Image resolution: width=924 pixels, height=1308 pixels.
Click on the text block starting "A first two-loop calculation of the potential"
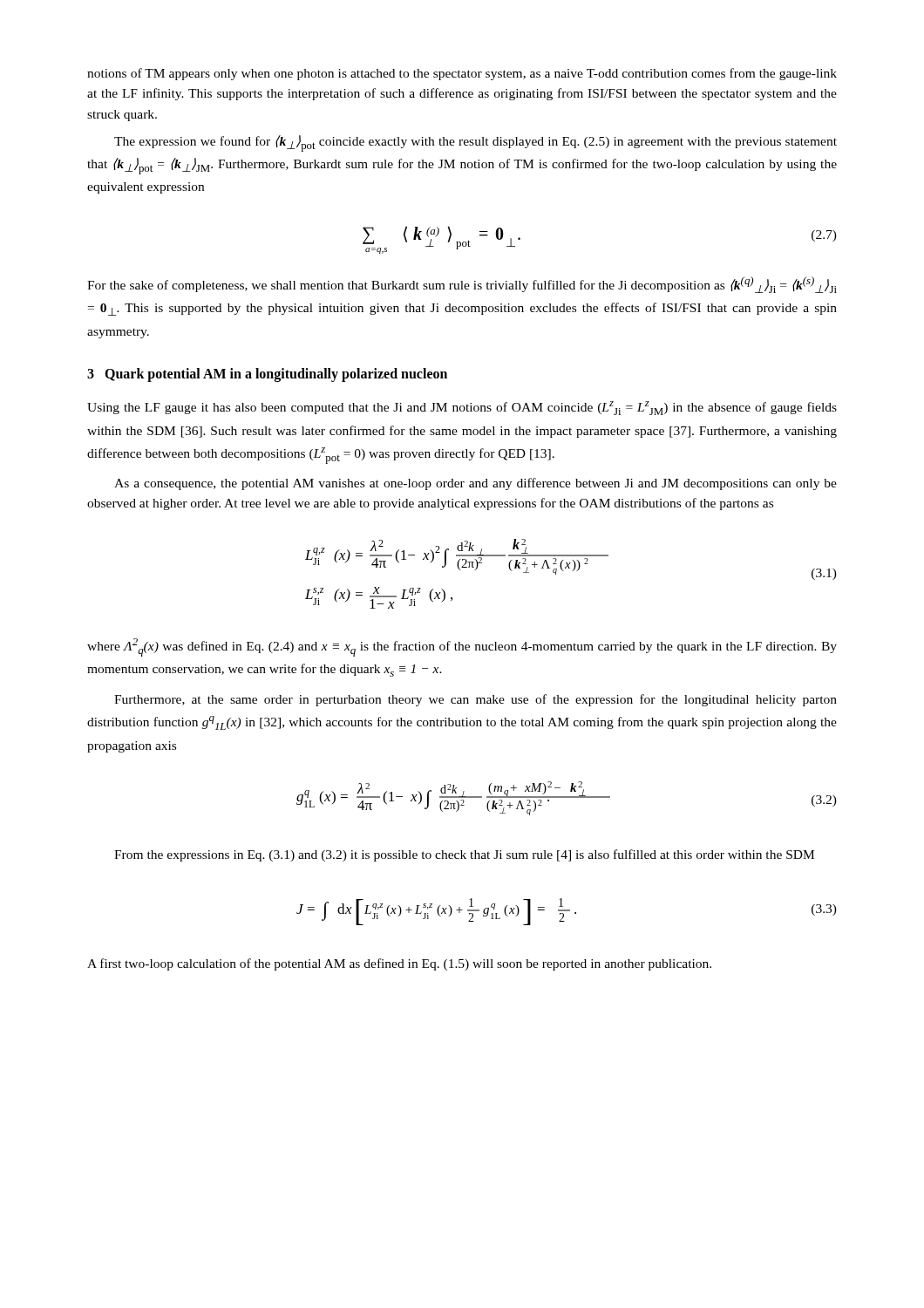400,964
